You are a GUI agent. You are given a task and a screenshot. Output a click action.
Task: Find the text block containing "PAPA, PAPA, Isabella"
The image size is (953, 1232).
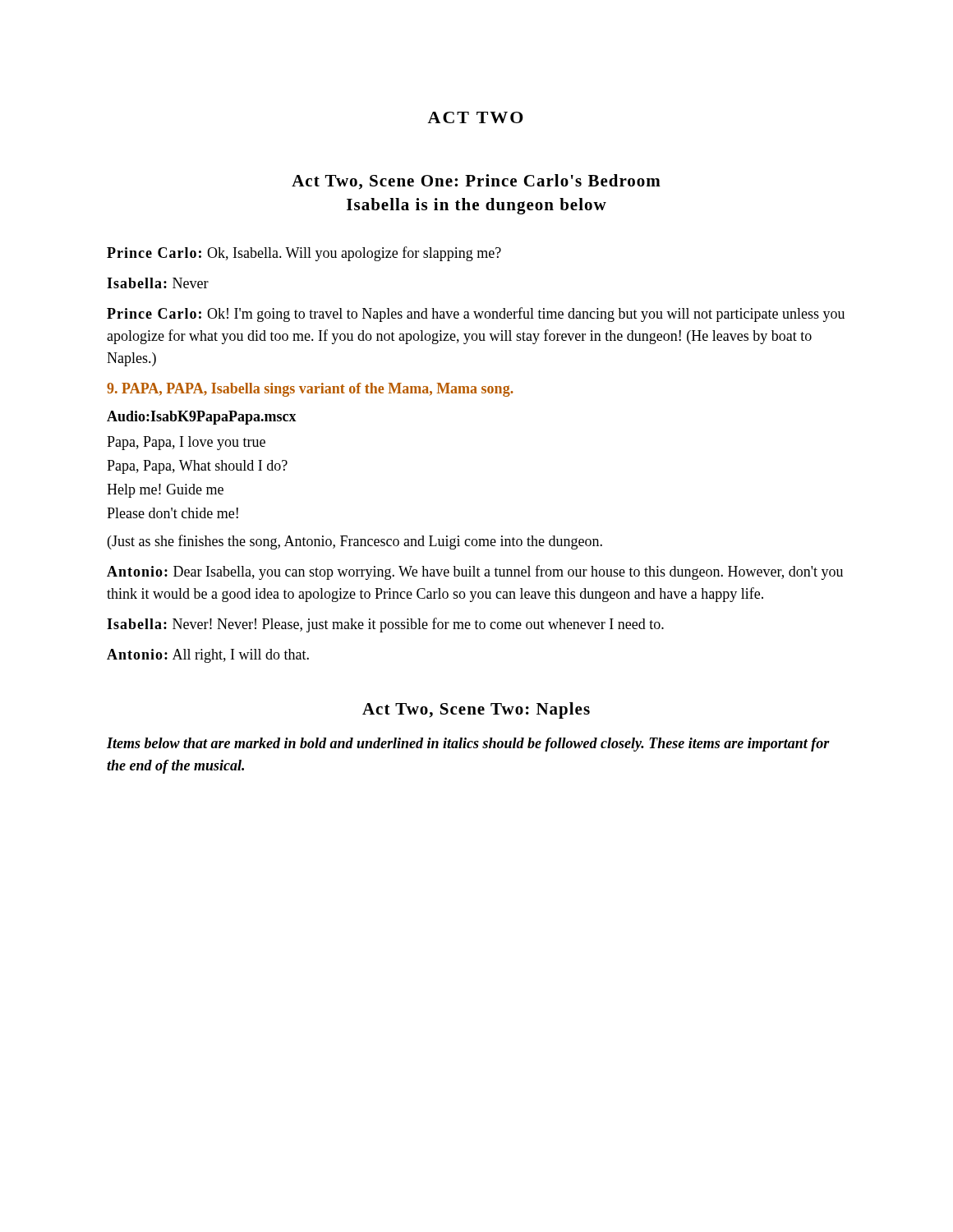310,388
